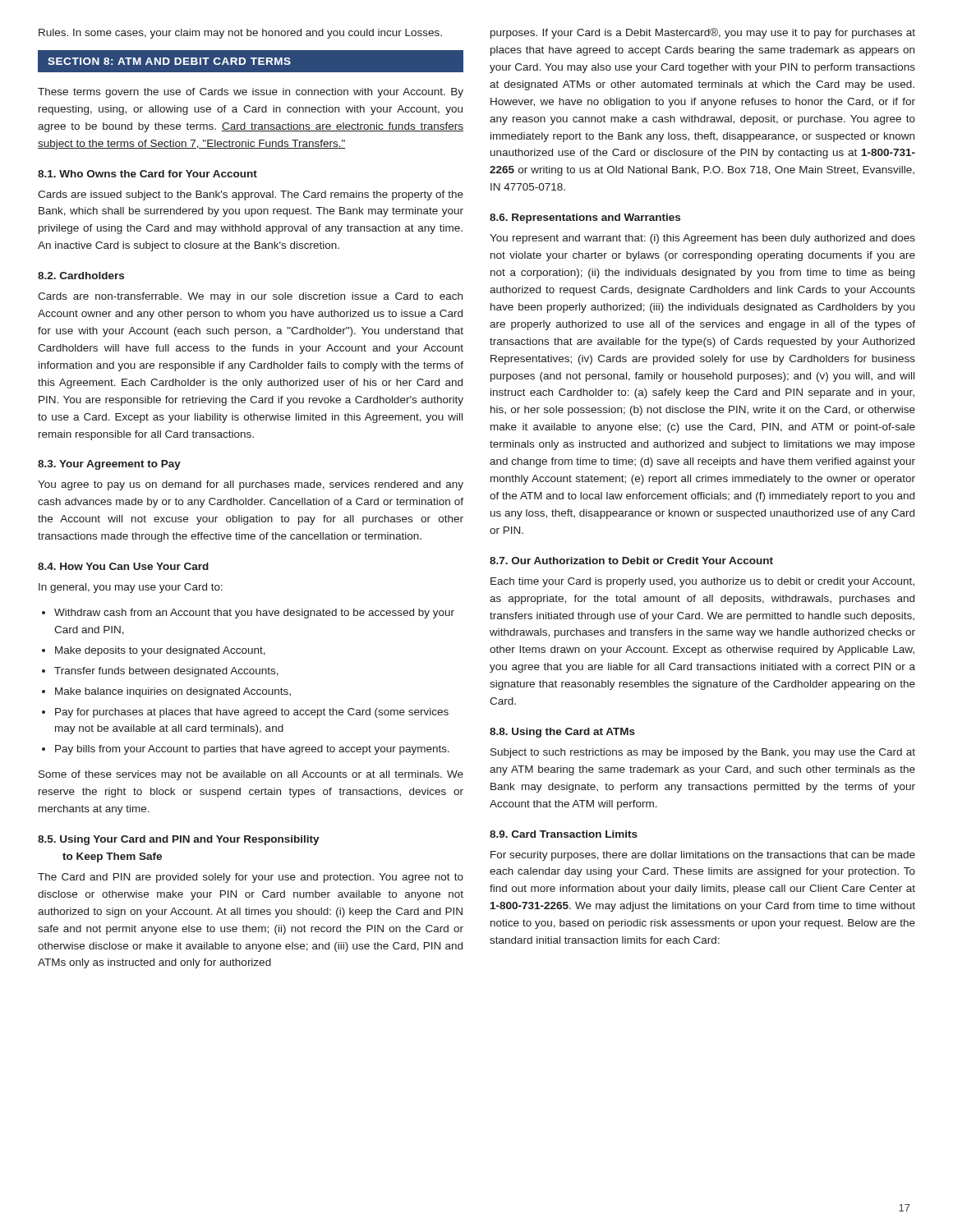Point to the text block starting "8.8. Using the Card at"
953x1232 pixels.
coord(562,733)
